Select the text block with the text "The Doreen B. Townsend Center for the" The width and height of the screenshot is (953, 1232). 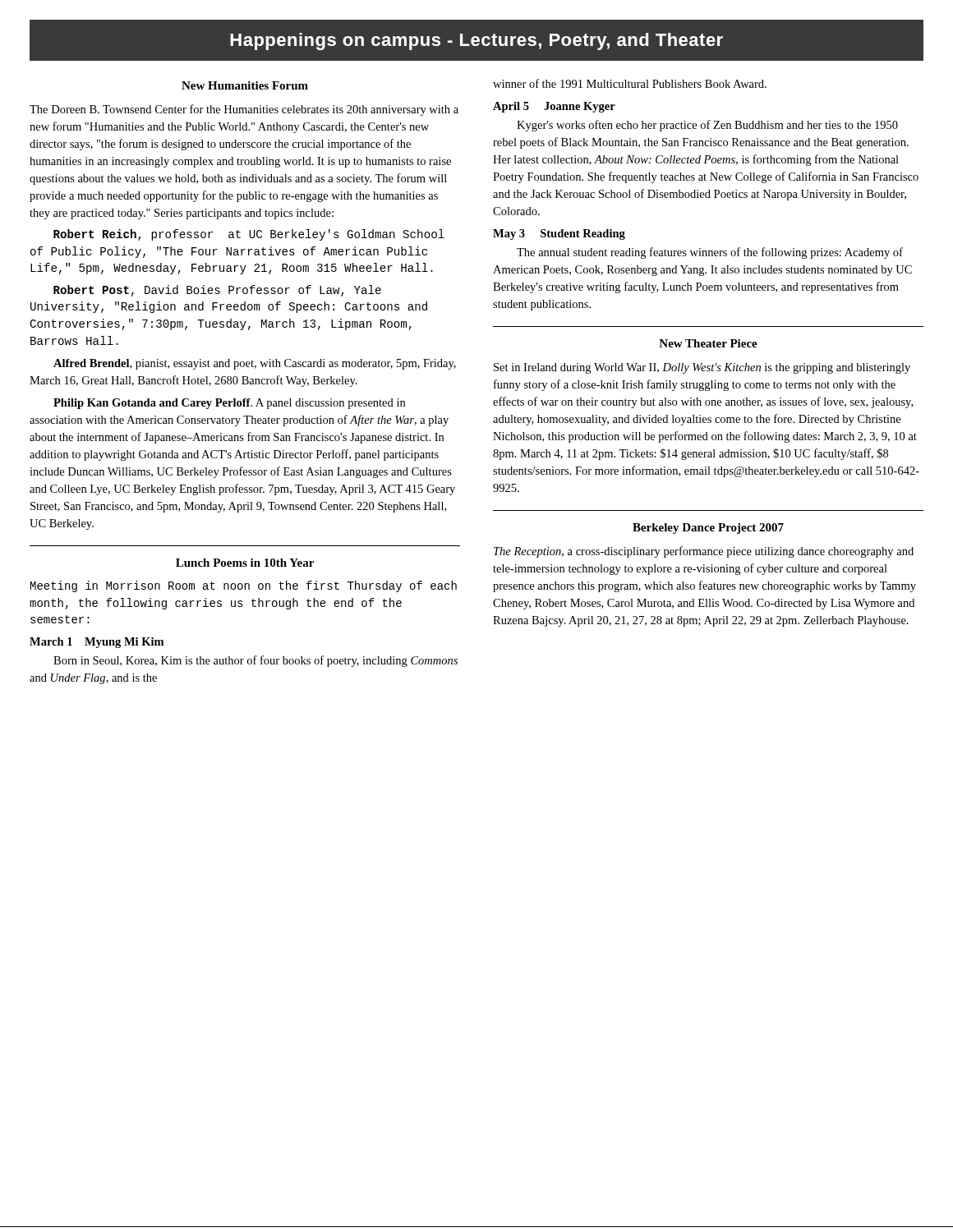[x=245, y=317]
